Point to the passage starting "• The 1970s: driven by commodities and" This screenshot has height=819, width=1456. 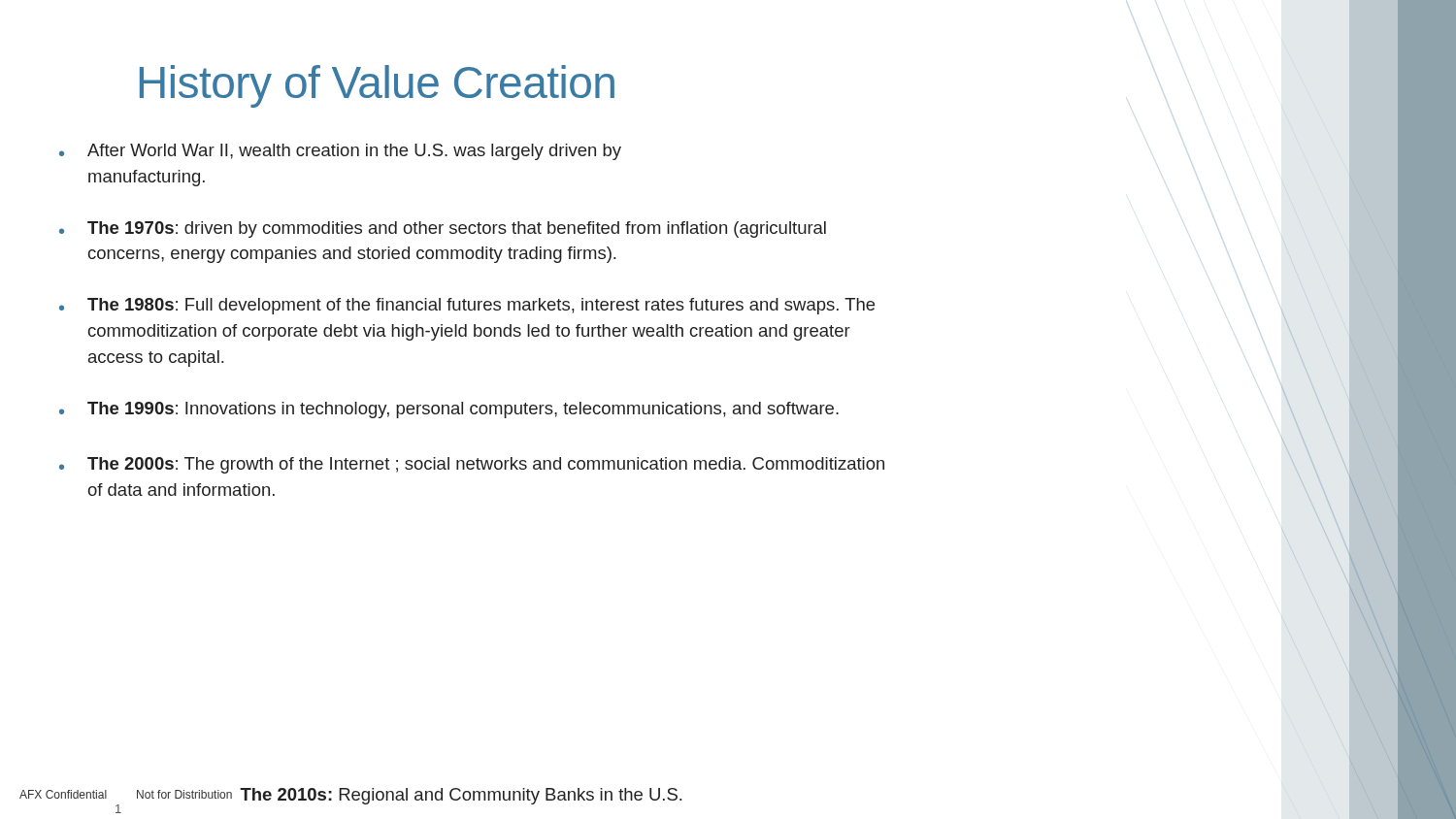pos(476,241)
